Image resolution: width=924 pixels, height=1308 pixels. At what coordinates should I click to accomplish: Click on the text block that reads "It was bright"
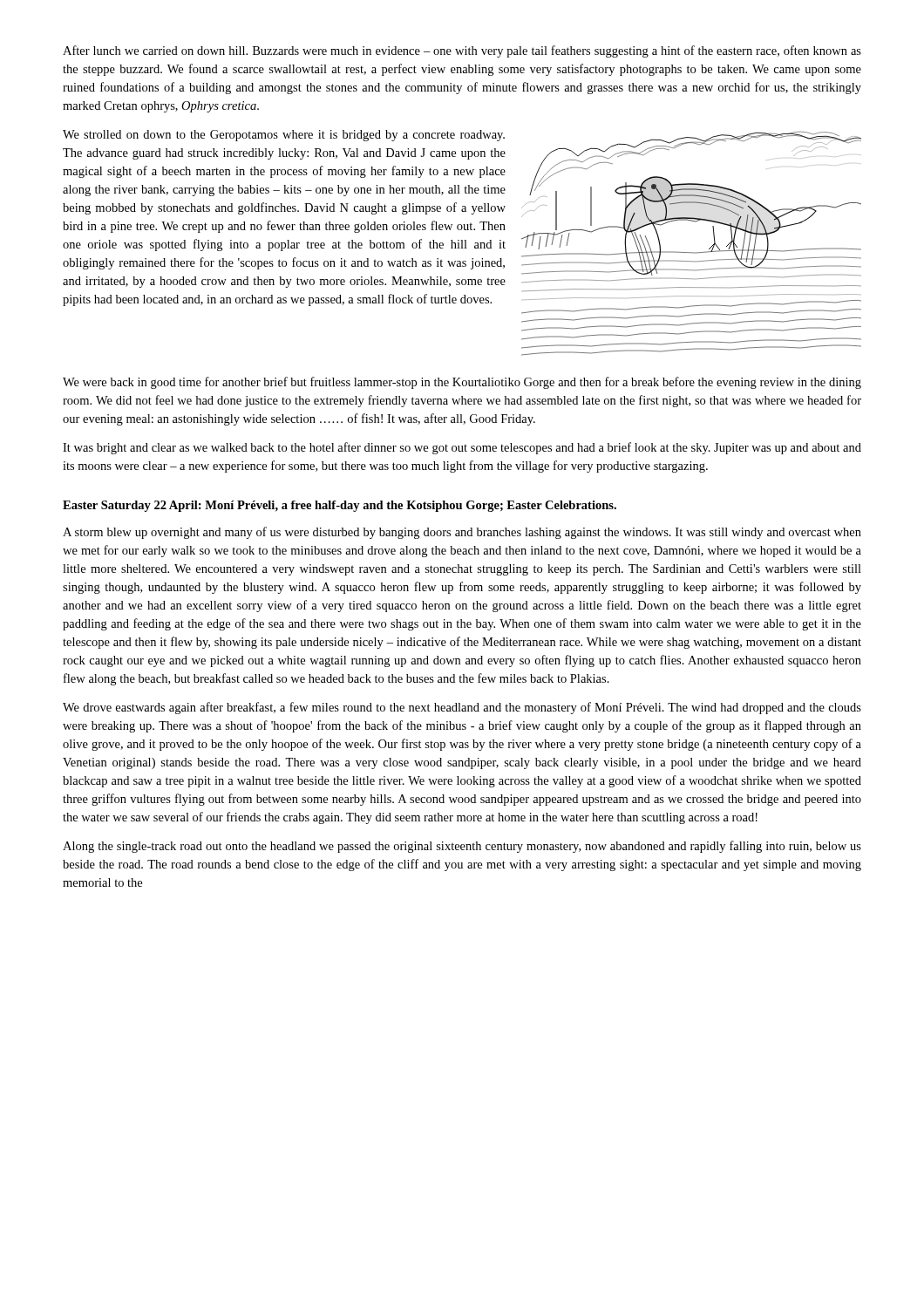(462, 457)
